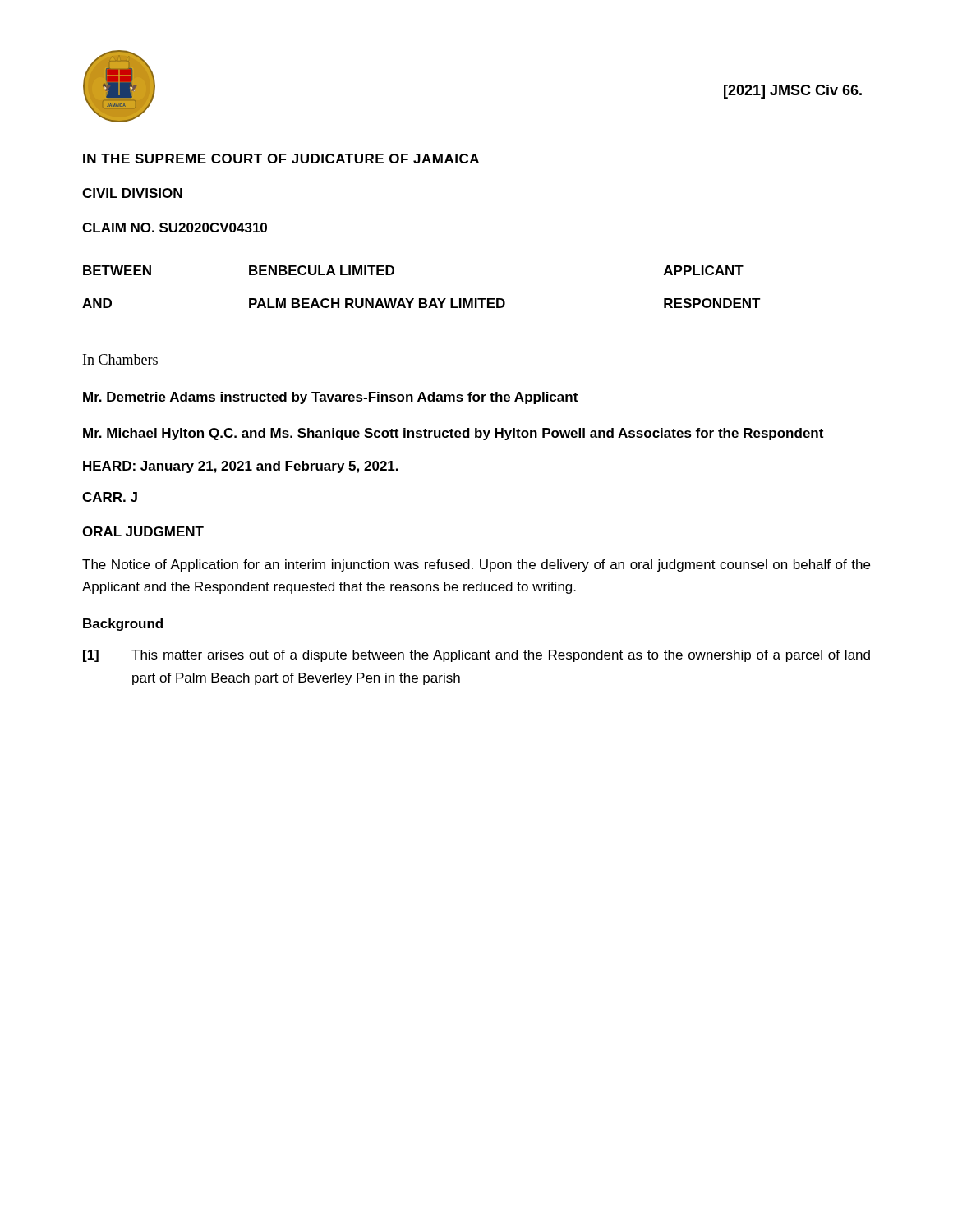Click the passage that begins "HEARD: January 21,"

[x=240, y=466]
